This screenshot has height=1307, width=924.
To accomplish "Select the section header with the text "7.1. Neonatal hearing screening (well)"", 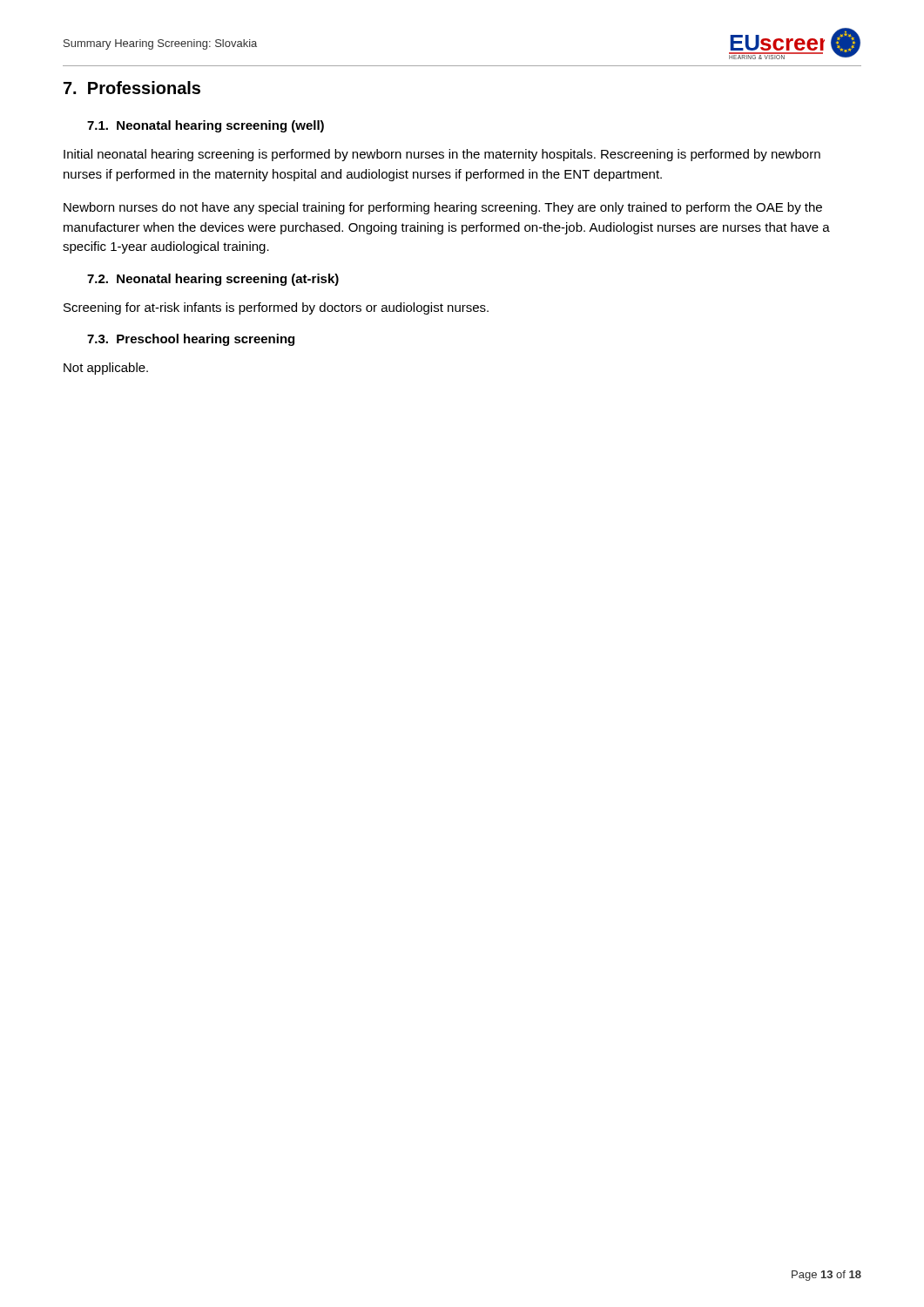I will pyautogui.click(x=206, y=125).
